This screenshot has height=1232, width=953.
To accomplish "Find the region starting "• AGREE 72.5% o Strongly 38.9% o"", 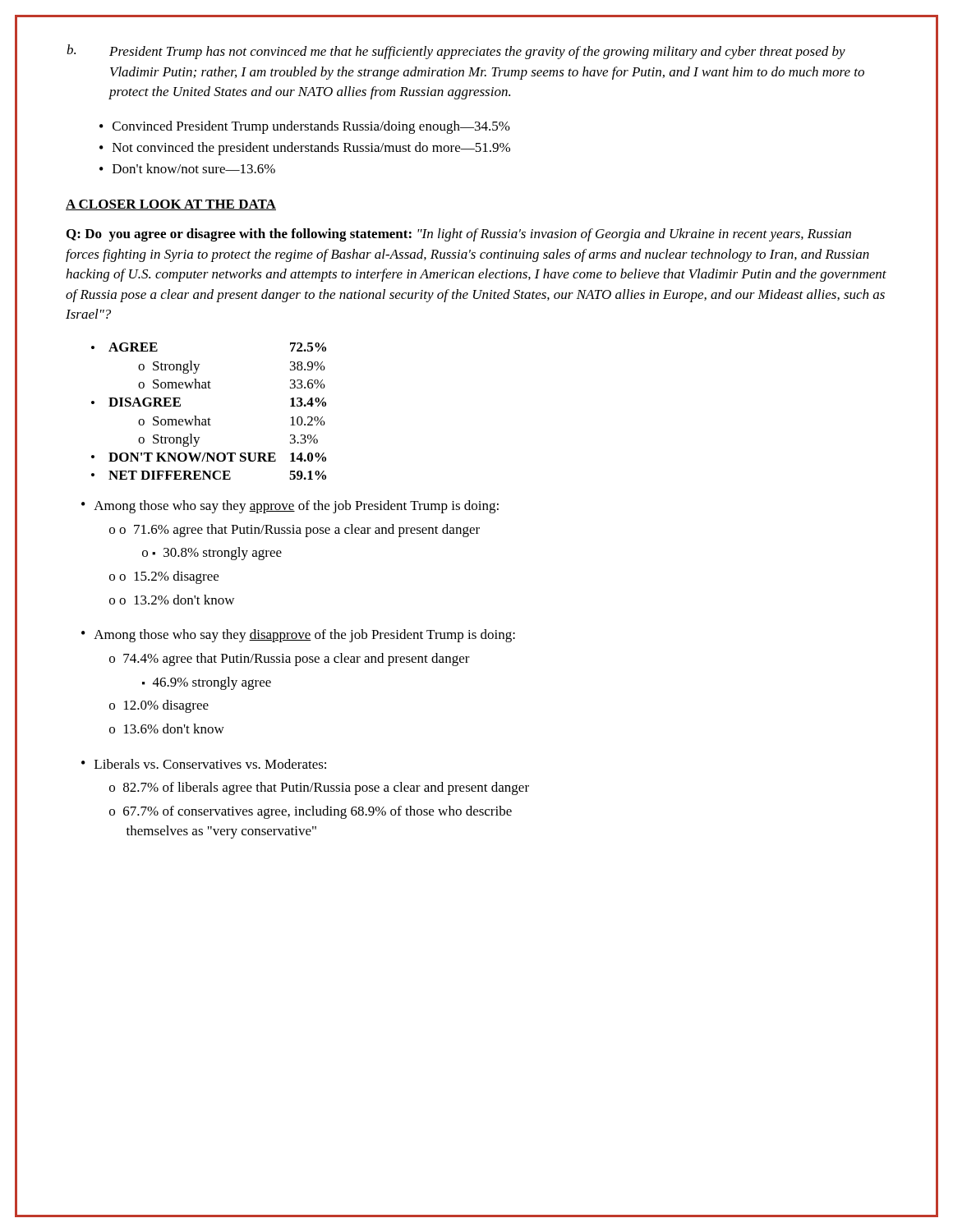I will 138,346.
